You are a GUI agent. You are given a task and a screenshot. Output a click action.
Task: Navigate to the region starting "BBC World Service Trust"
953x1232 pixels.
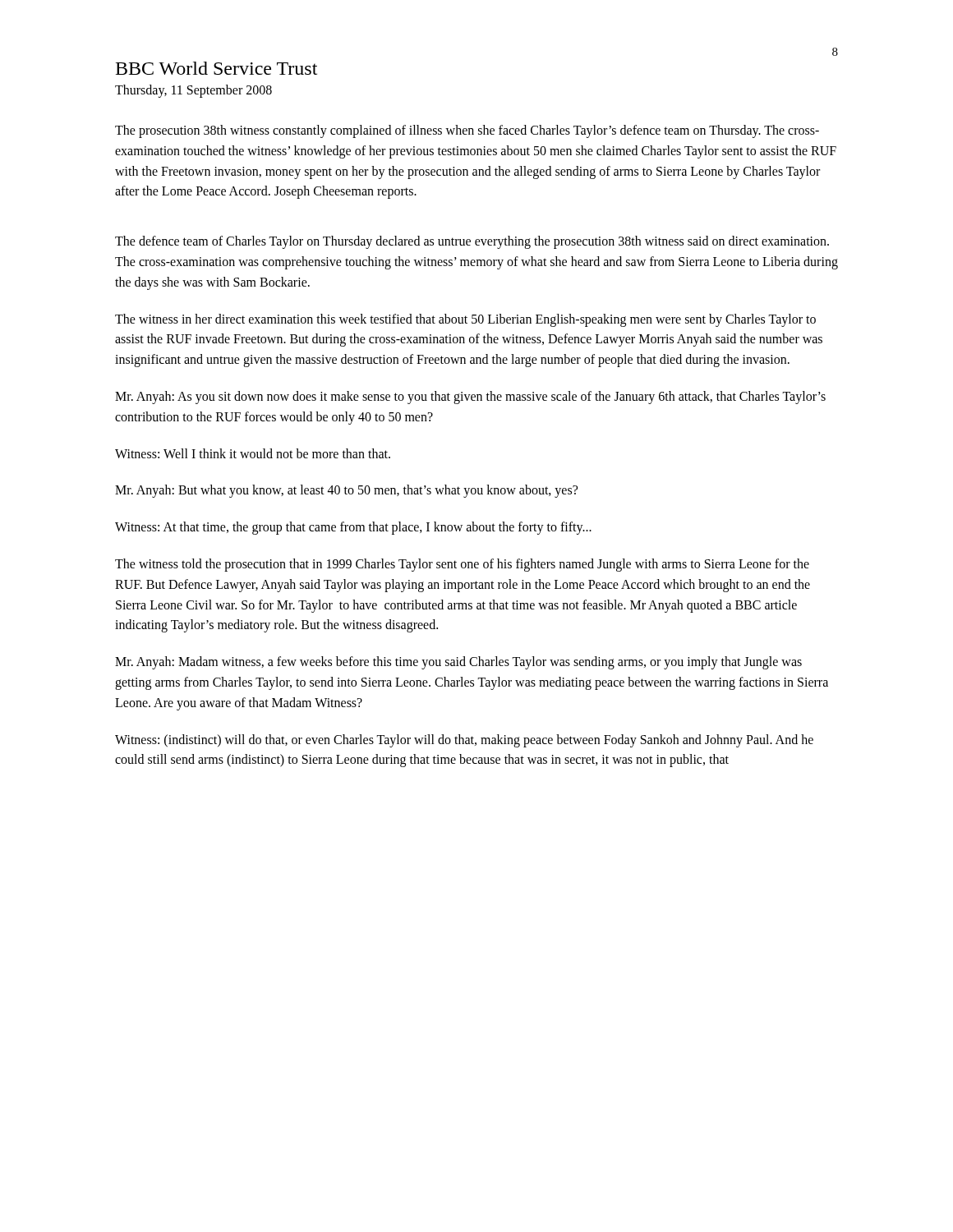tap(216, 68)
